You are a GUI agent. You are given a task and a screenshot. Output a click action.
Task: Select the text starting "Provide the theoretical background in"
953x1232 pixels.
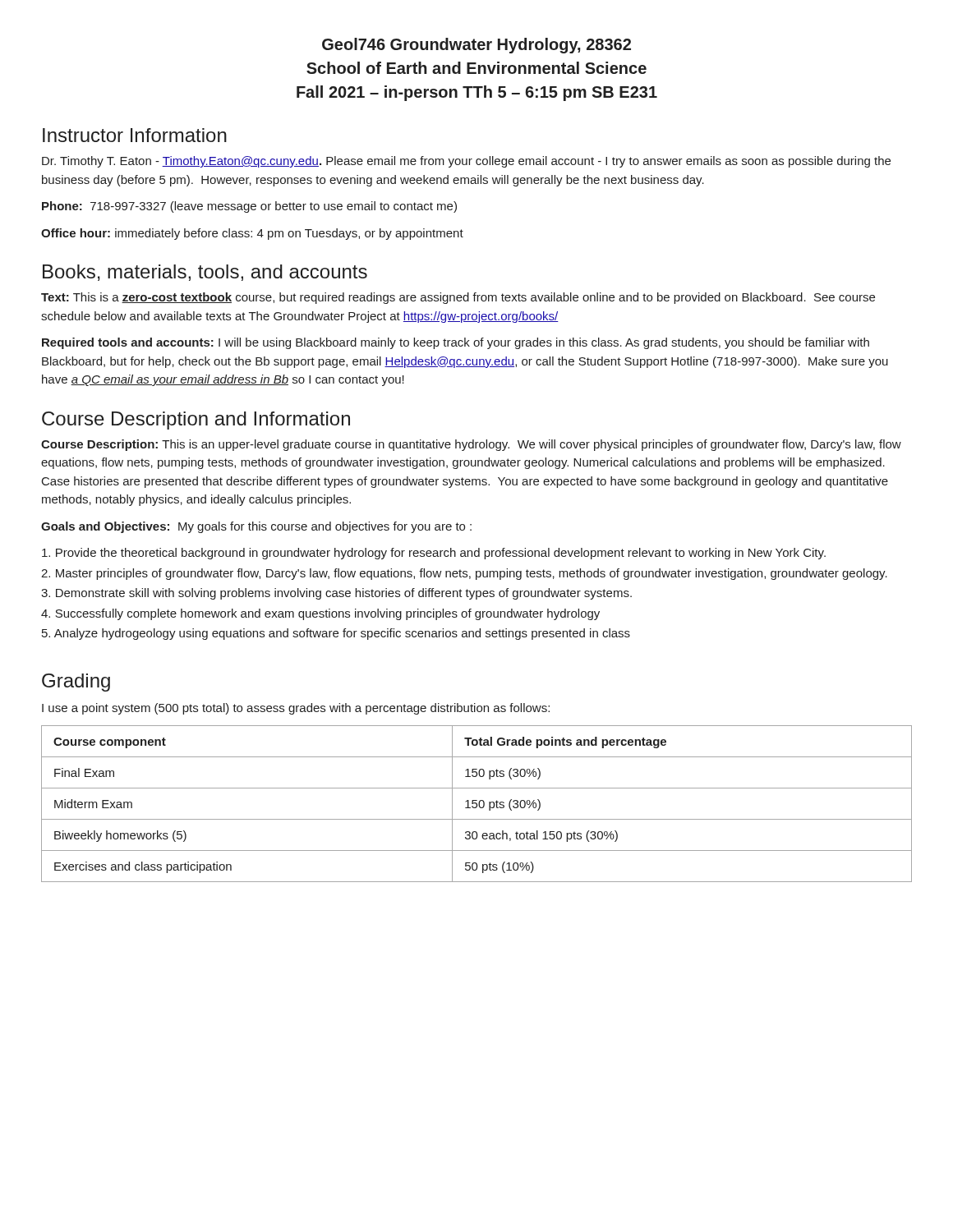tap(434, 552)
